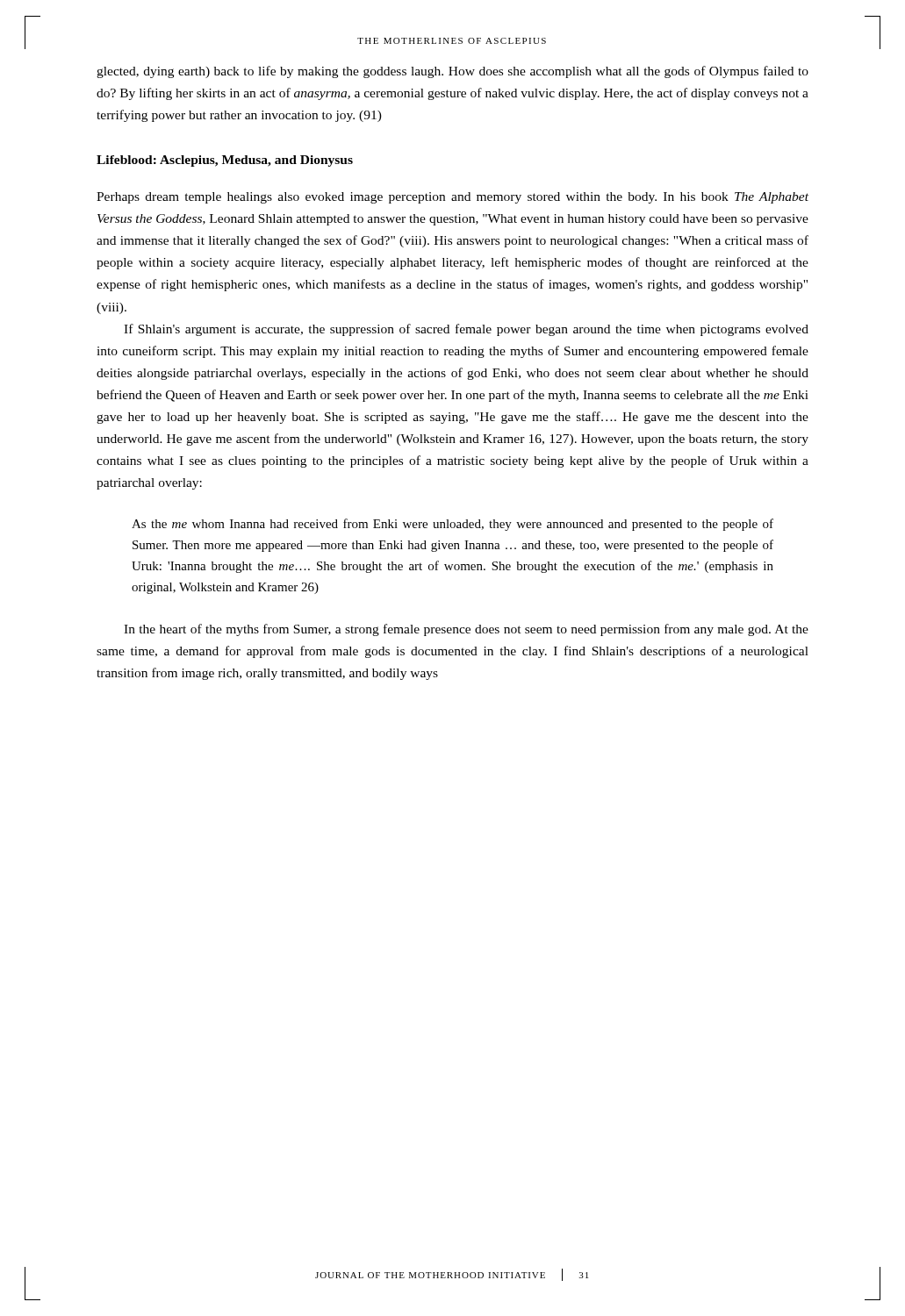Select the section header that reads "Lifeblood: Asclepius, Medusa, and Dionysus"
This screenshot has height=1316, width=905.
225,160
